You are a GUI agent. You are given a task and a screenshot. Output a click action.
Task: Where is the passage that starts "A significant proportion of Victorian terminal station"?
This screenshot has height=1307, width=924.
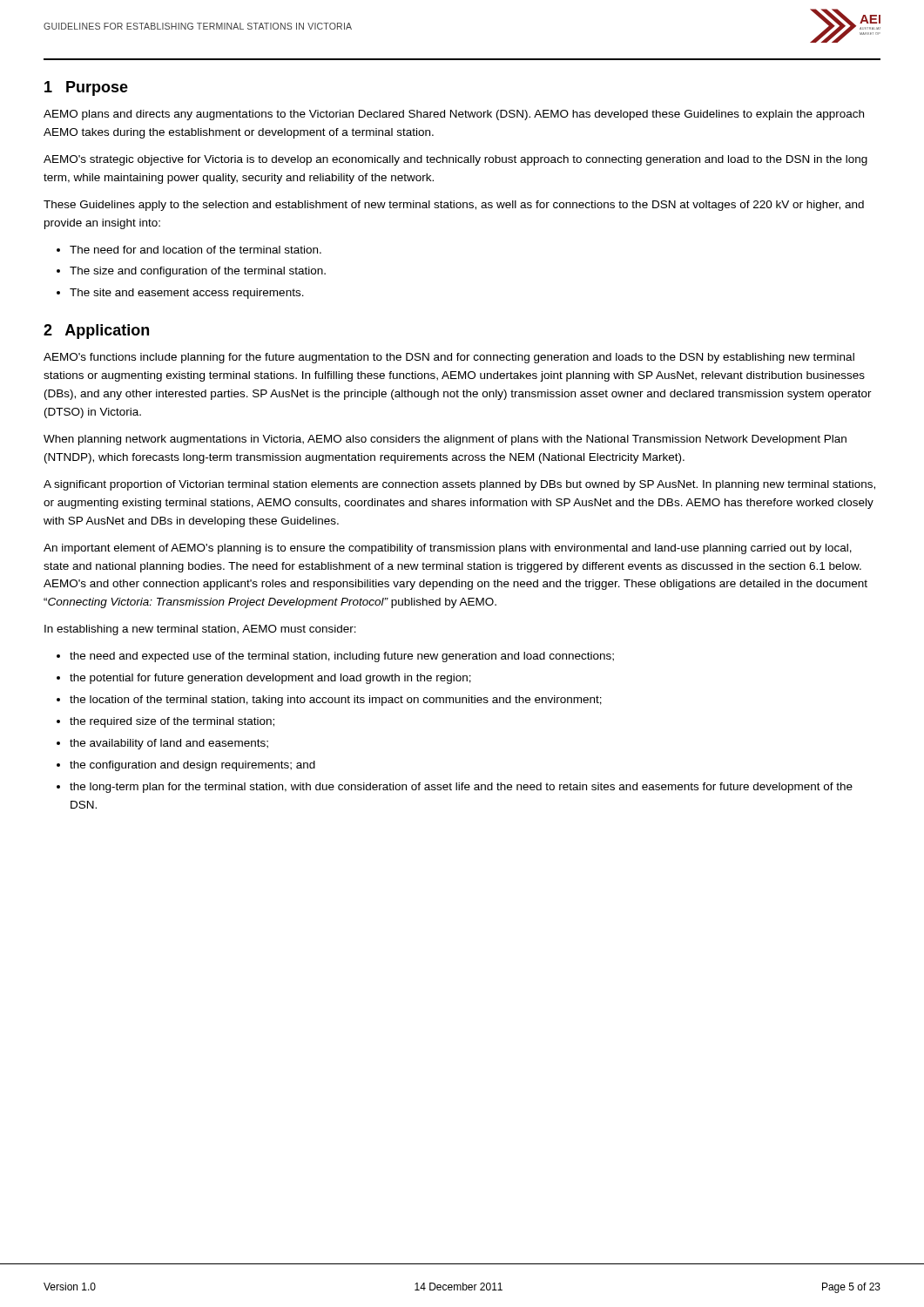[460, 502]
